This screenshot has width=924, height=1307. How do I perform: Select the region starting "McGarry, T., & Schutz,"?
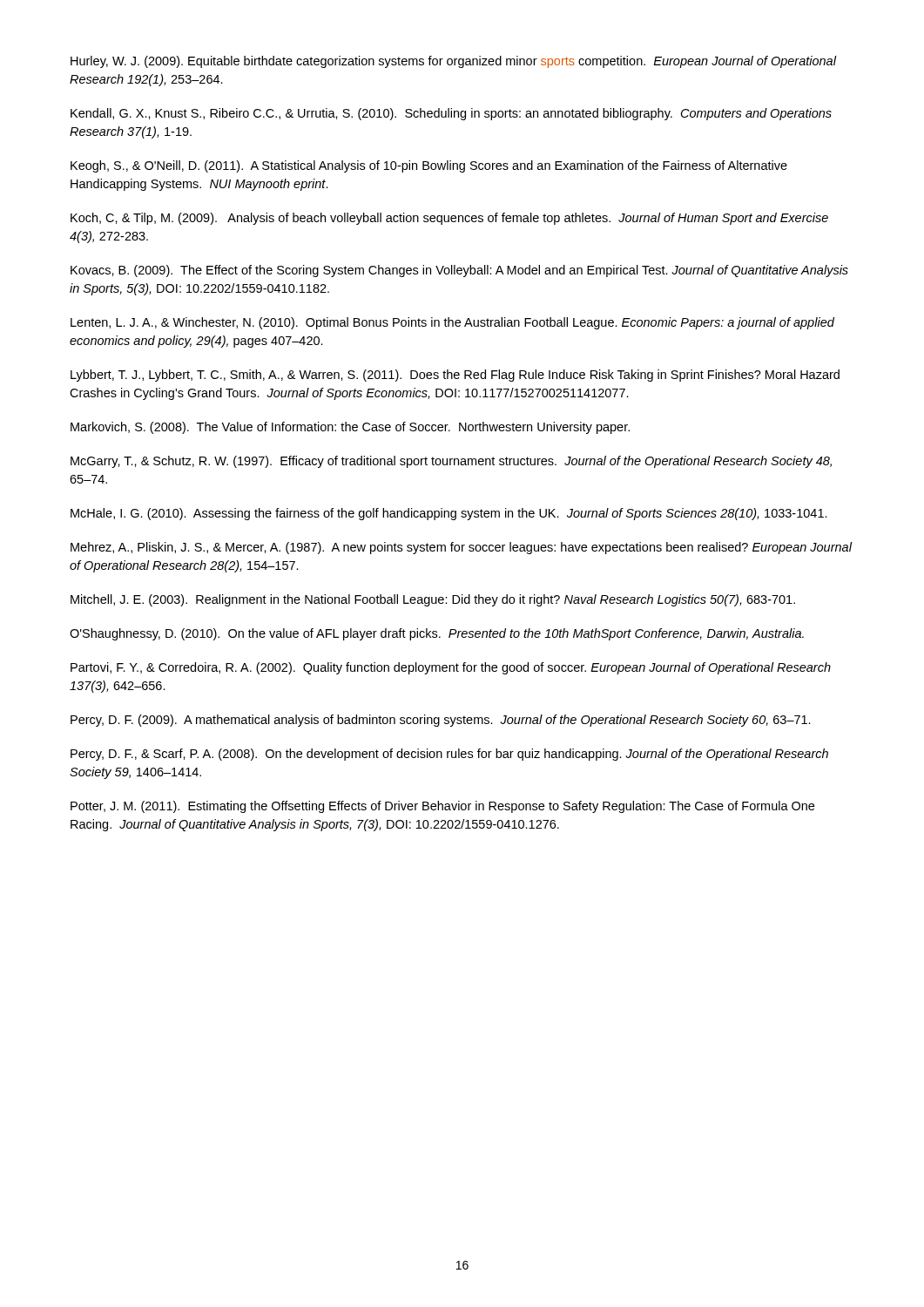coord(451,470)
